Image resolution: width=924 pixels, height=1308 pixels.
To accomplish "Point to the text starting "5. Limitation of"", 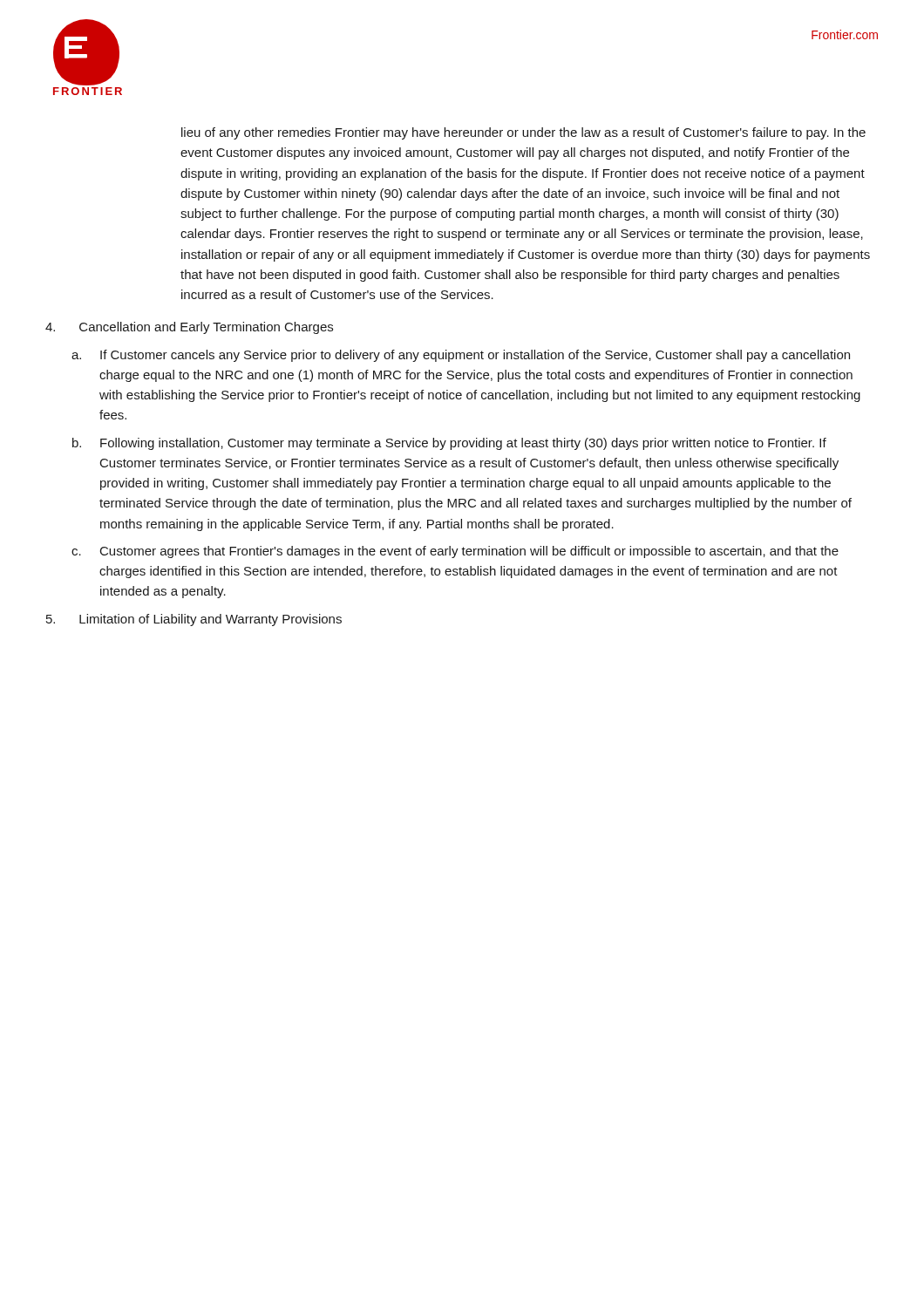I will (194, 620).
